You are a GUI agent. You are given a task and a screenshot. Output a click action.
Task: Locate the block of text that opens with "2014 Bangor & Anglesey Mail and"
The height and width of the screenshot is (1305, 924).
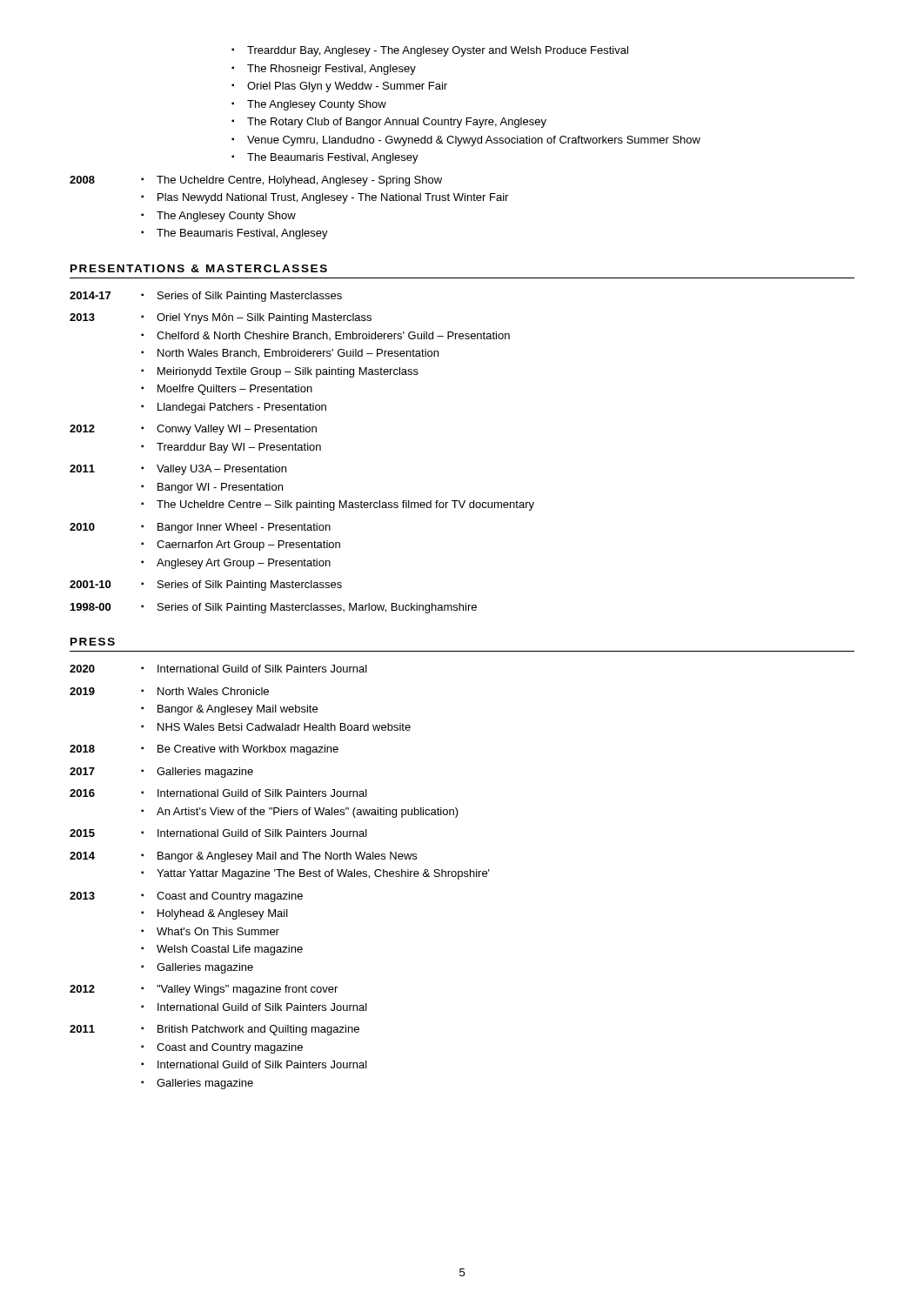coord(462,865)
